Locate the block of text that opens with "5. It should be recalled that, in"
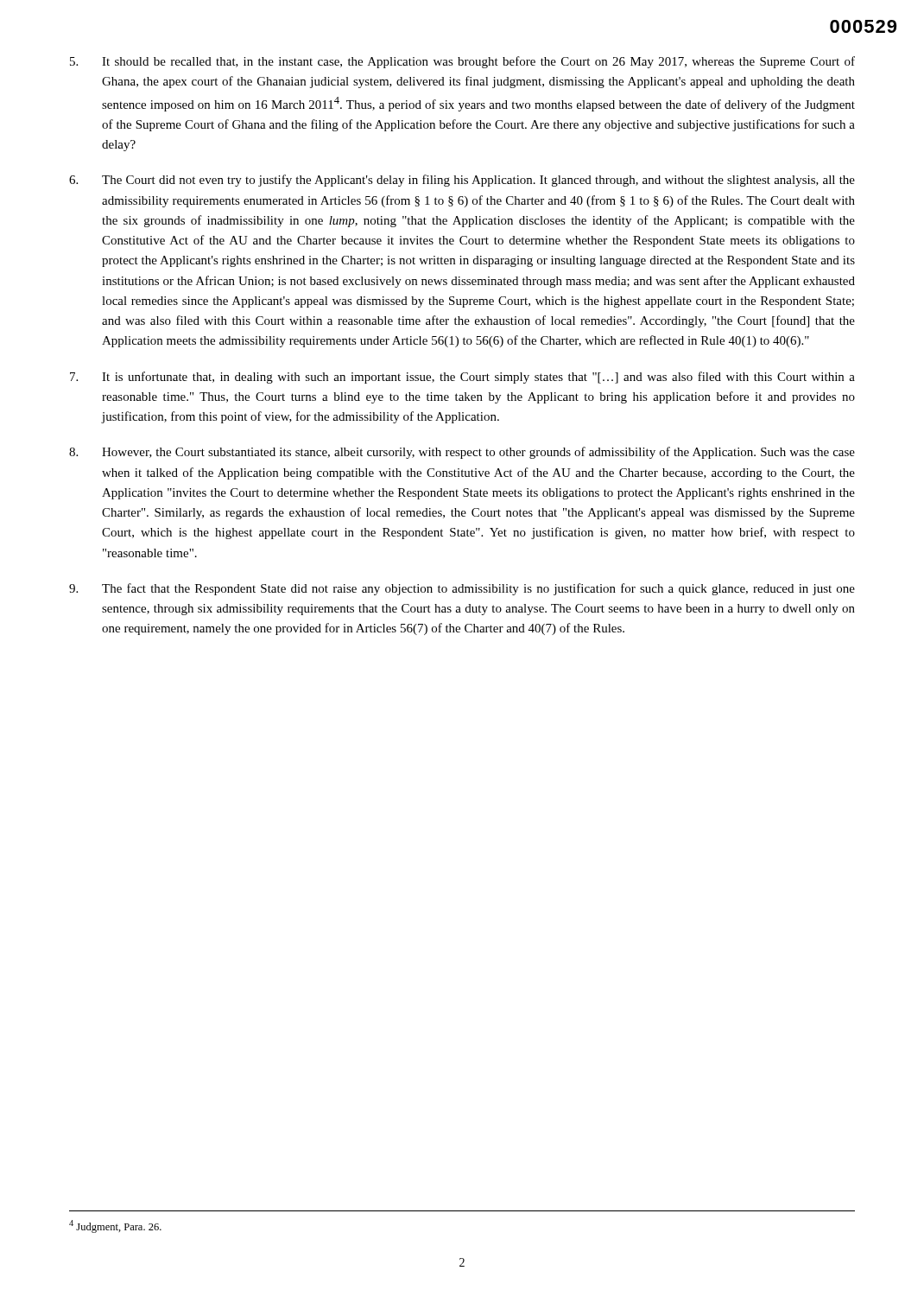 (x=462, y=103)
